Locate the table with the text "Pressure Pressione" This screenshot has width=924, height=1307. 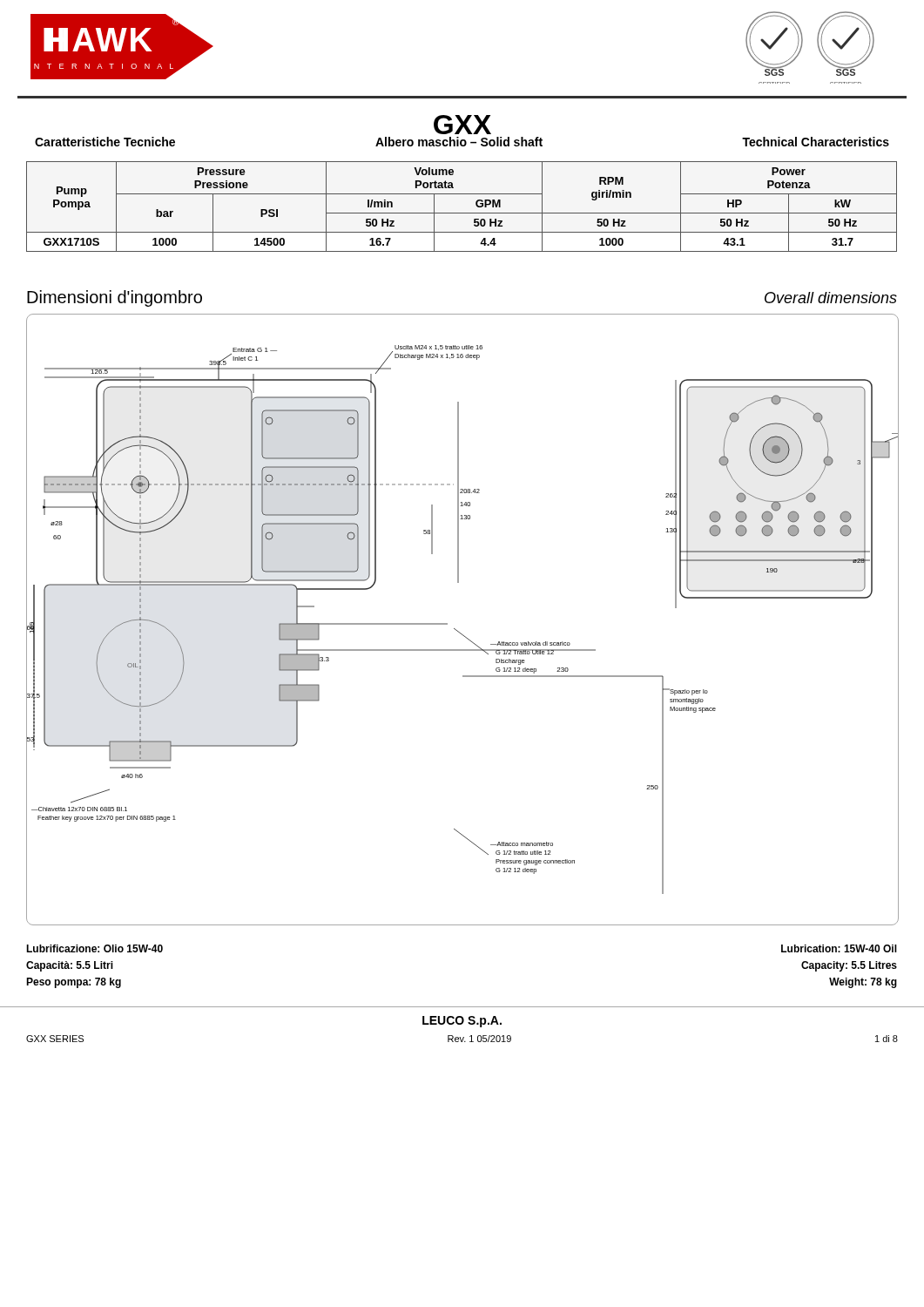[x=462, y=207]
